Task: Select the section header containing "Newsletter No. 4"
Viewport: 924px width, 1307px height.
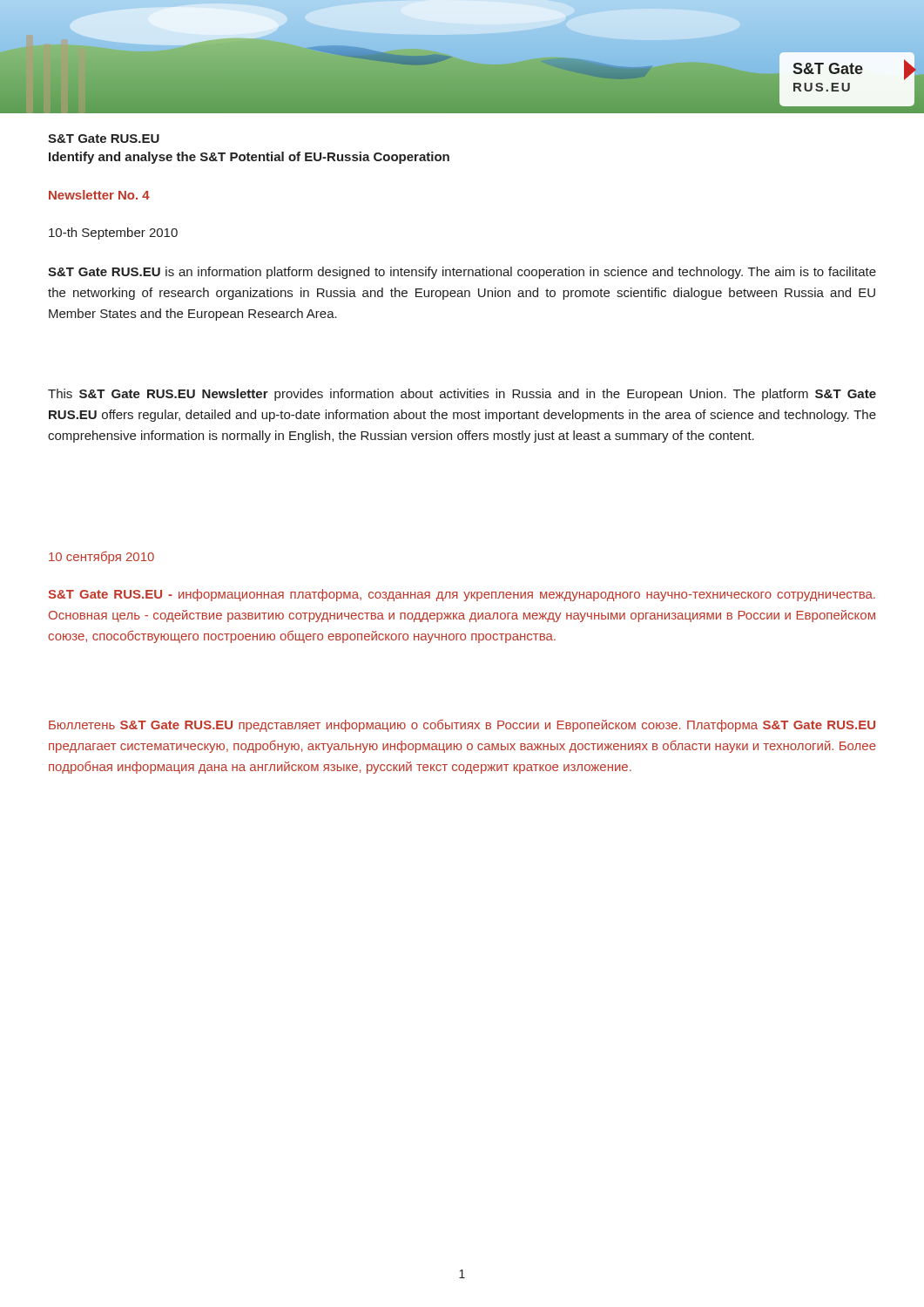Action: click(x=99, y=195)
